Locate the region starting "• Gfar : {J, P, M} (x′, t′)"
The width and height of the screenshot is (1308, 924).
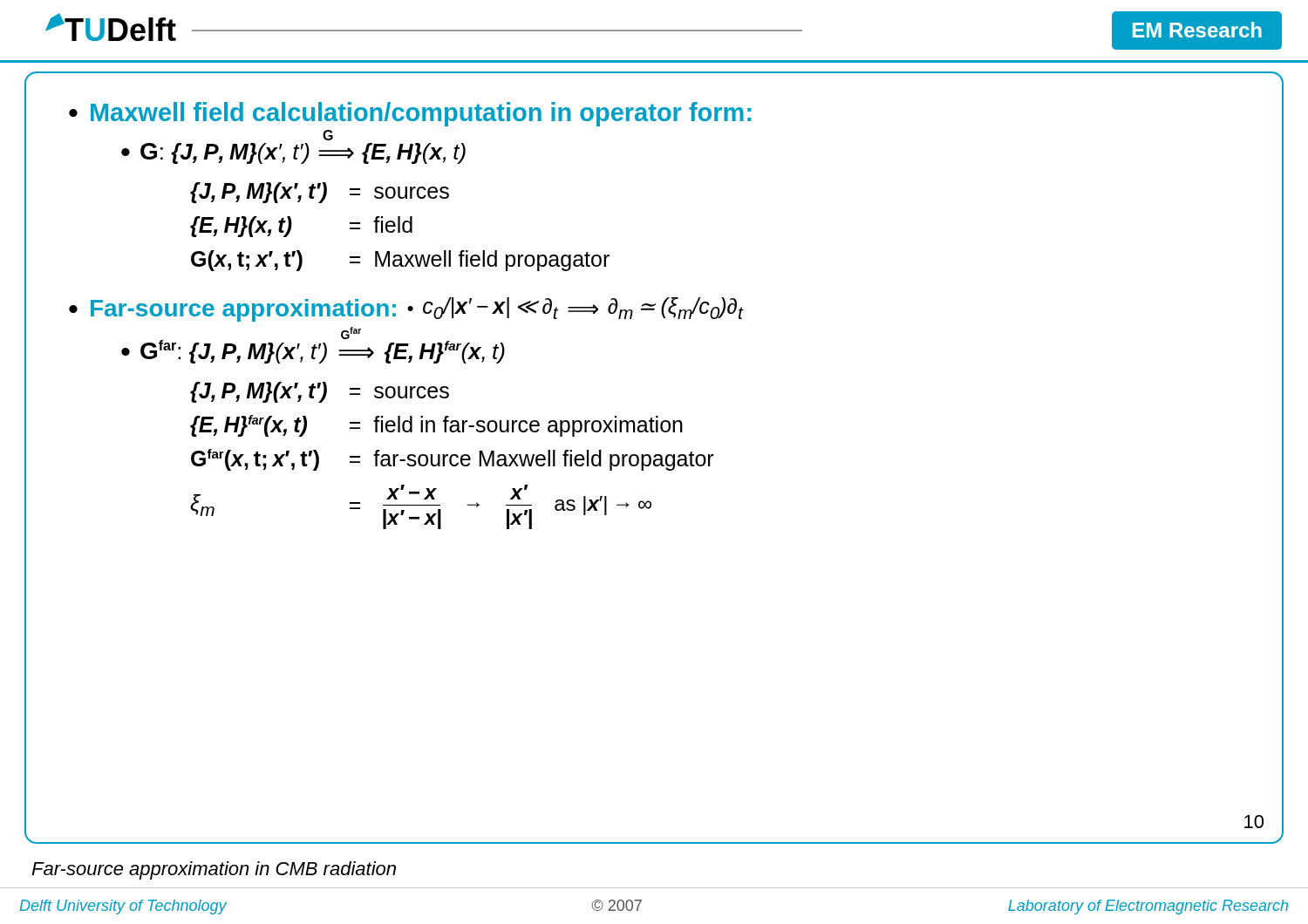(313, 352)
